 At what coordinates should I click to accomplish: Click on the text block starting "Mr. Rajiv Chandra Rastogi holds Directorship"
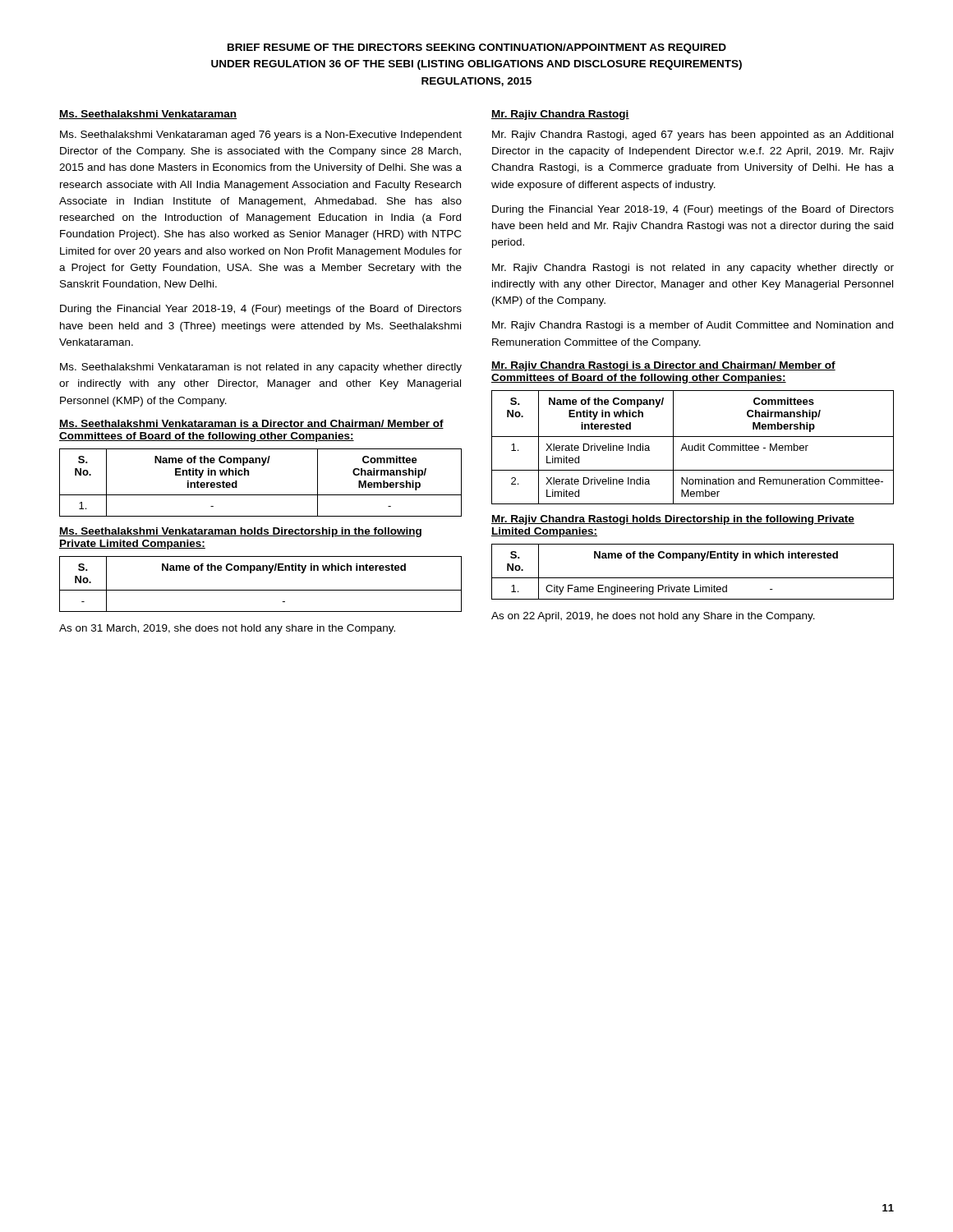673,525
